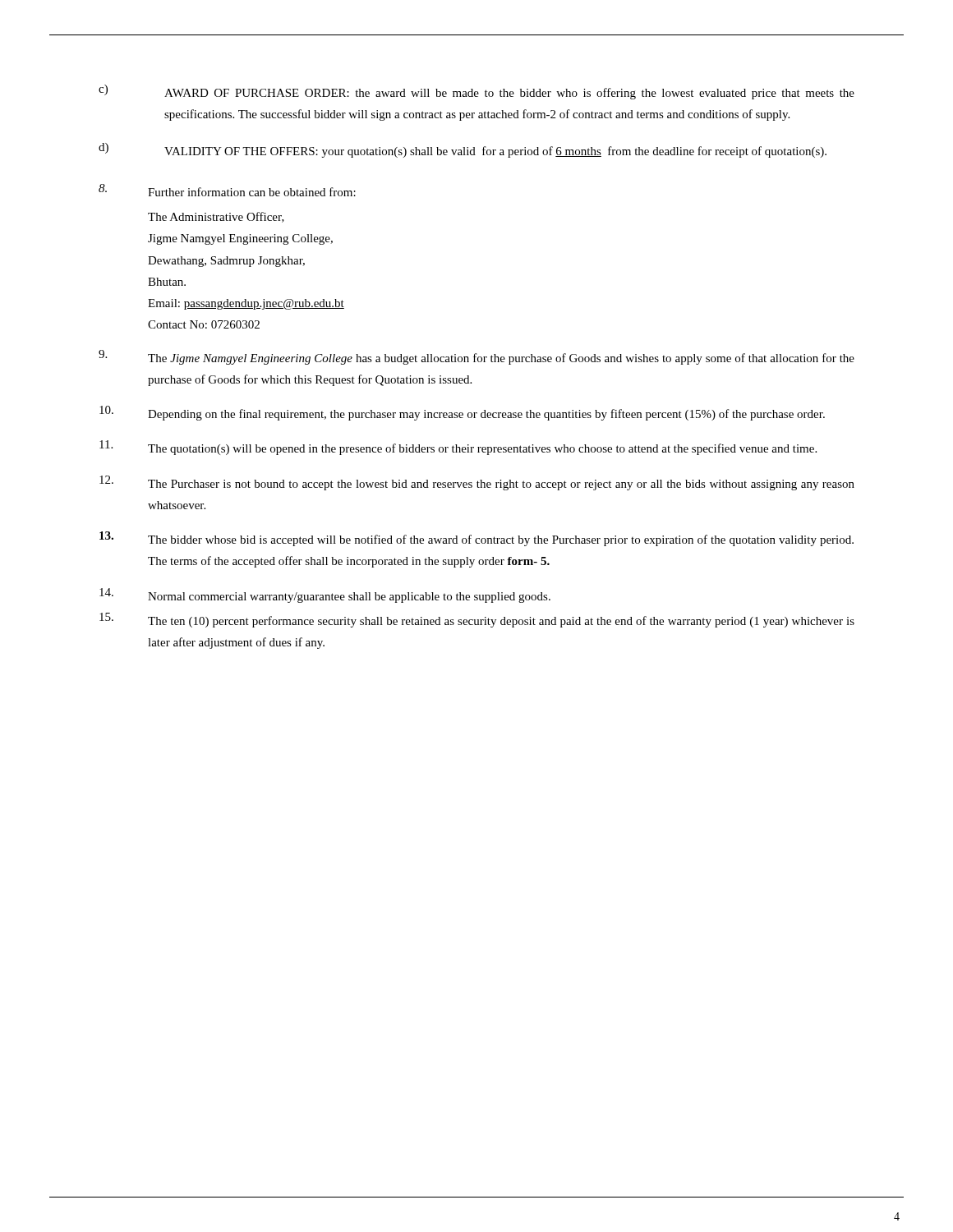Navigate to the block starting "c) AWARD OF PURCHASE"
This screenshot has height=1232, width=953.
tap(476, 104)
